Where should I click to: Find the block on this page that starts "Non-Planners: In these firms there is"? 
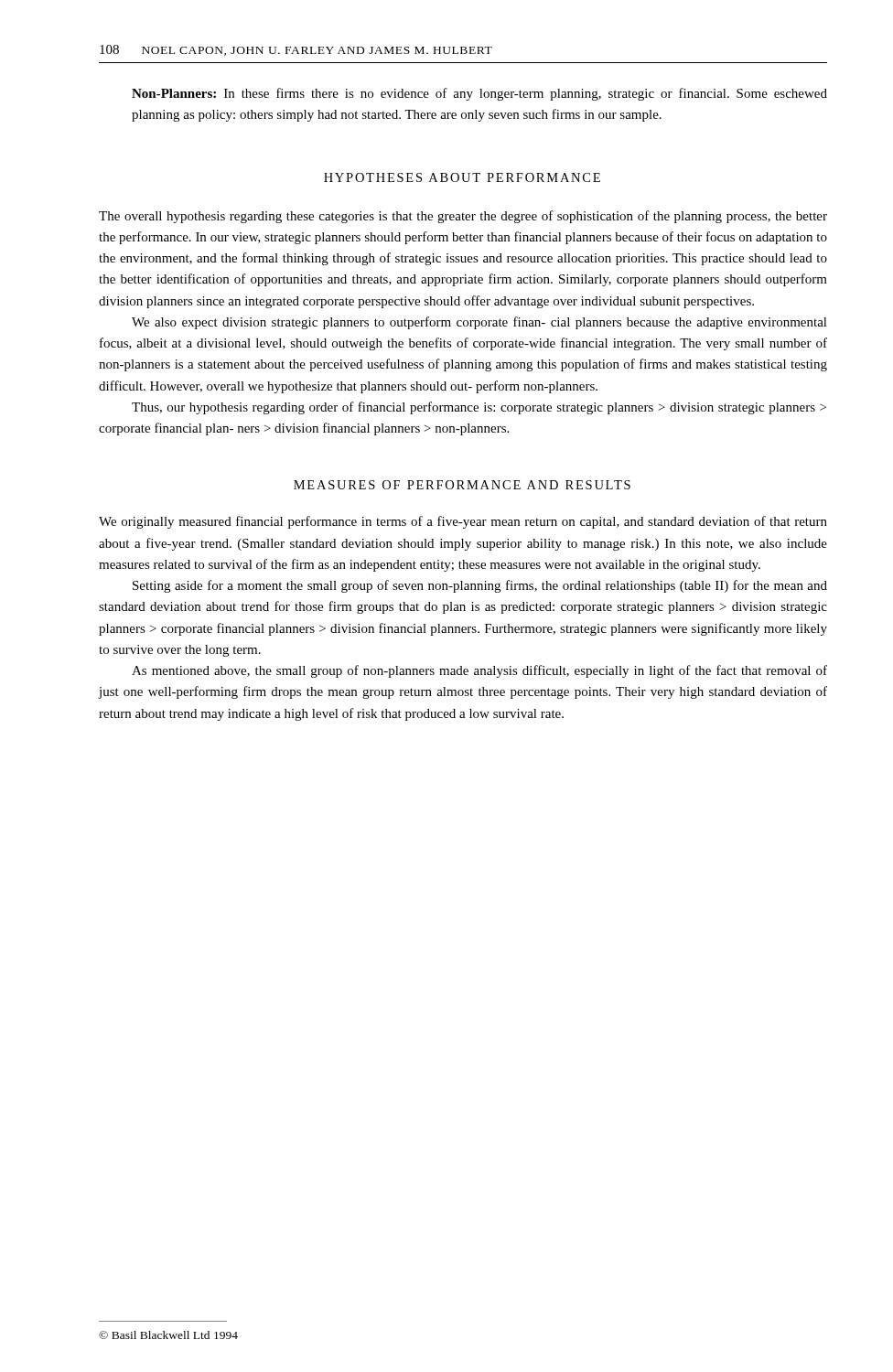[x=479, y=104]
